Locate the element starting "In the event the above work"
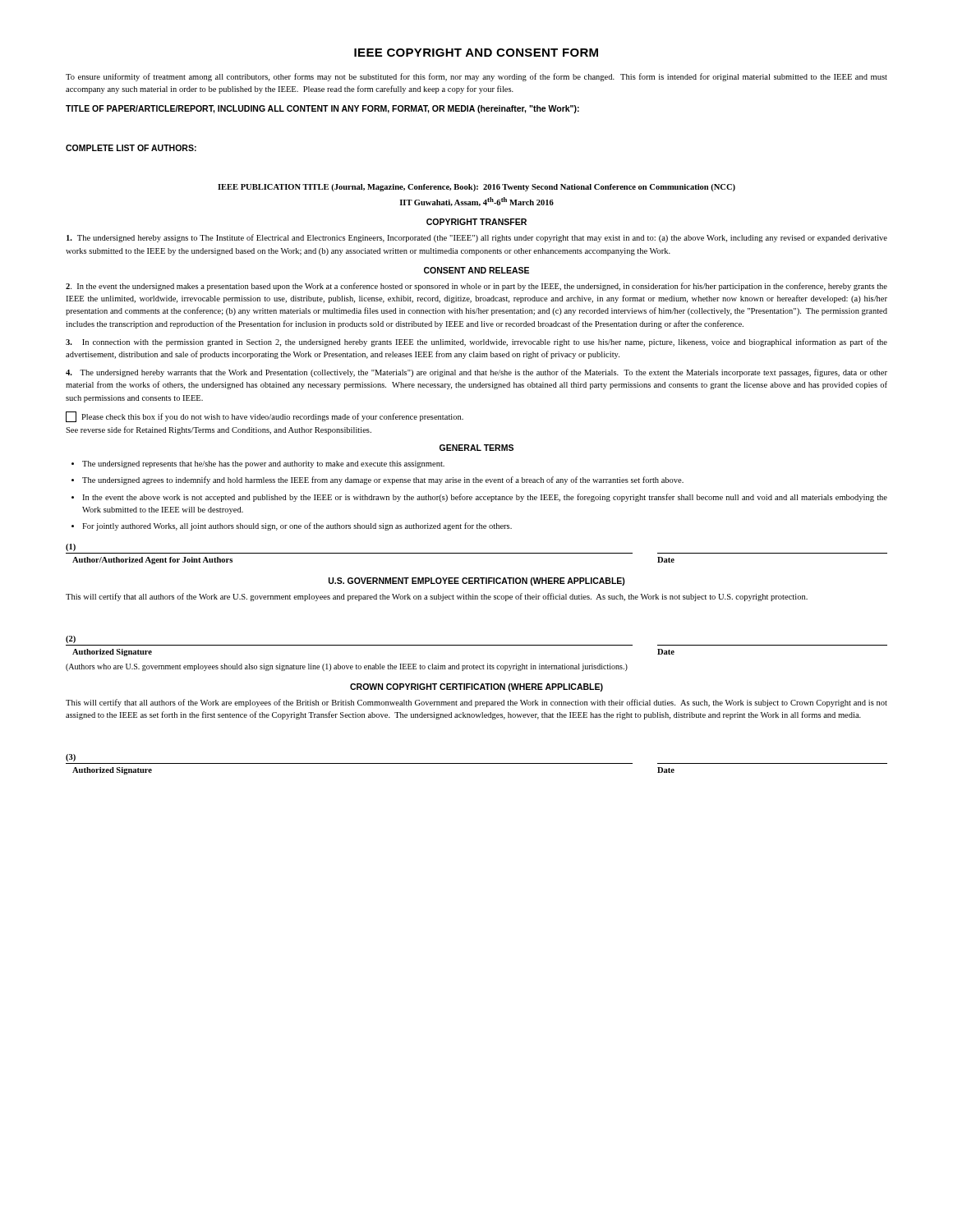This screenshot has width=953, height=1232. click(485, 503)
